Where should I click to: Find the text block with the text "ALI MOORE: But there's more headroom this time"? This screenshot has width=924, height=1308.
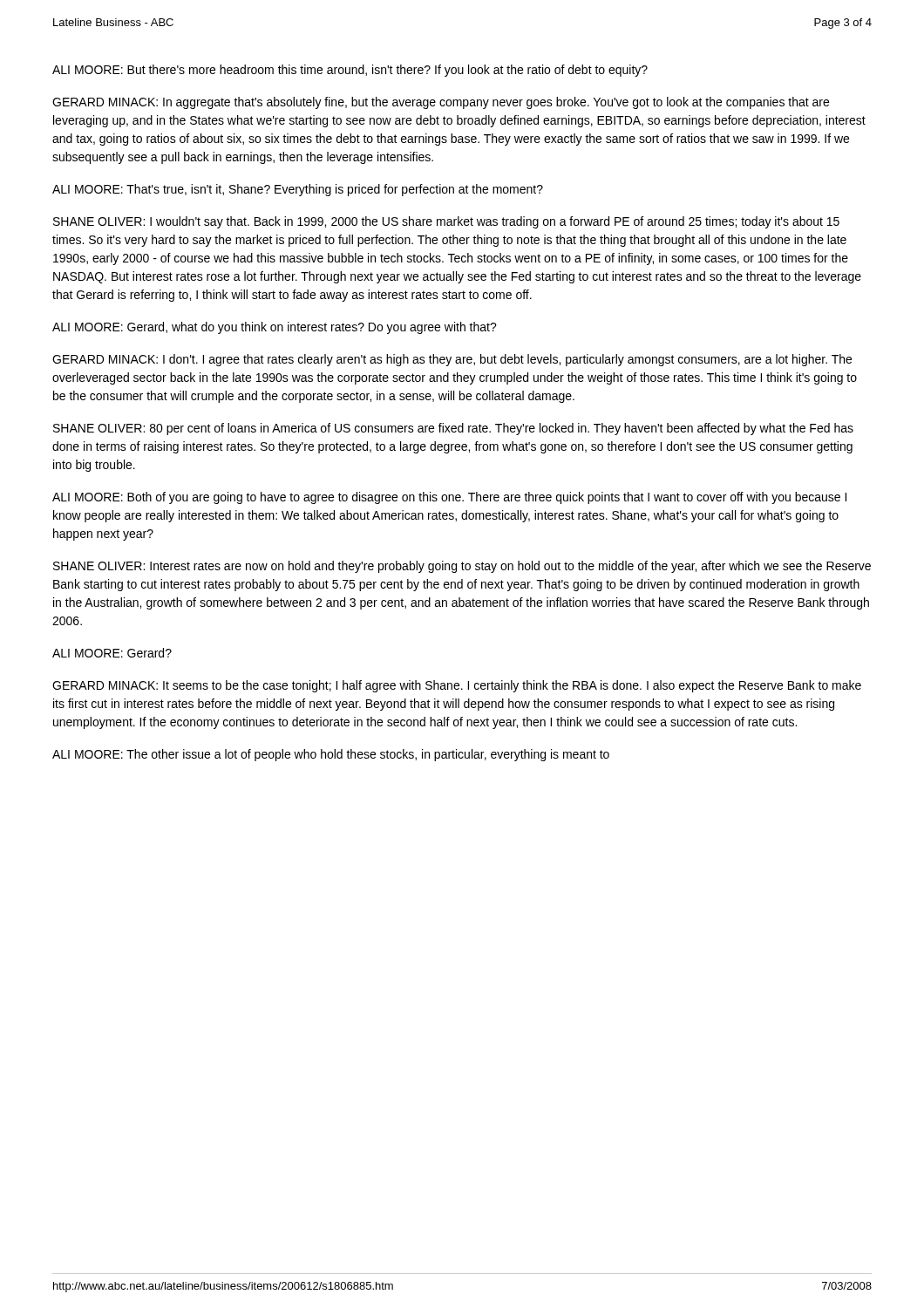pyautogui.click(x=350, y=70)
